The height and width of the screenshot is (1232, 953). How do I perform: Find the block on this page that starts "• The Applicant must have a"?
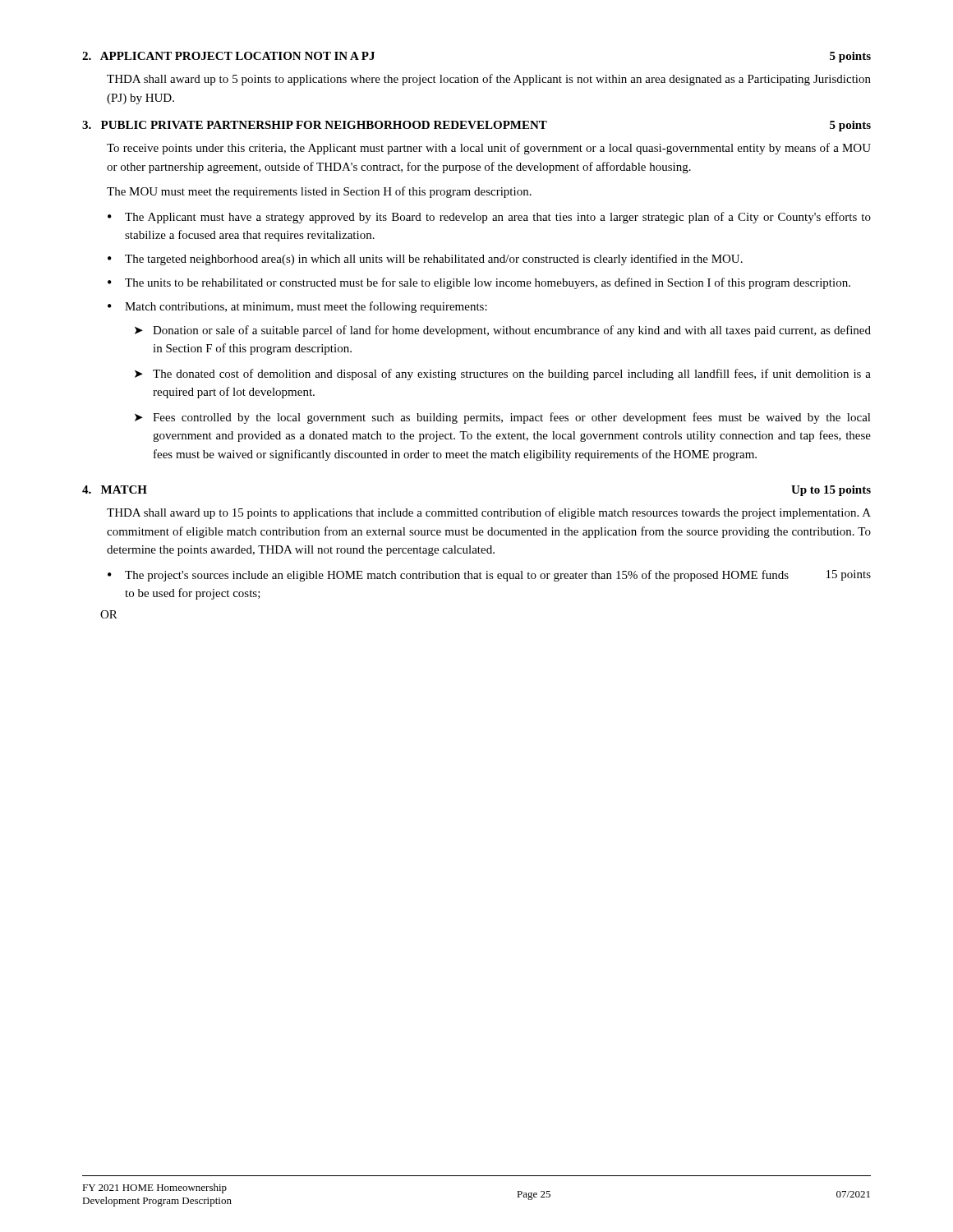click(489, 226)
